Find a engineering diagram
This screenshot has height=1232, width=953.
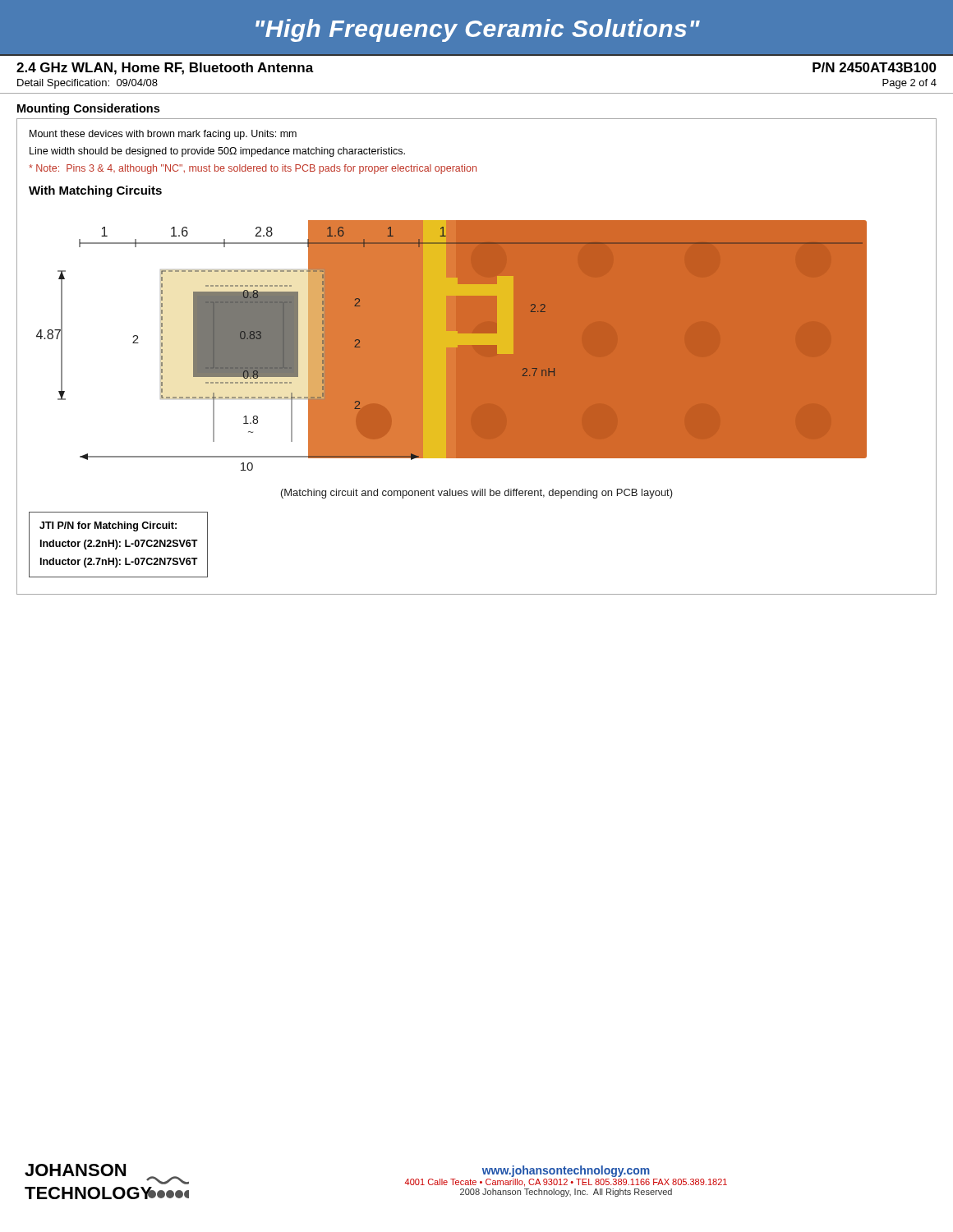(476, 343)
